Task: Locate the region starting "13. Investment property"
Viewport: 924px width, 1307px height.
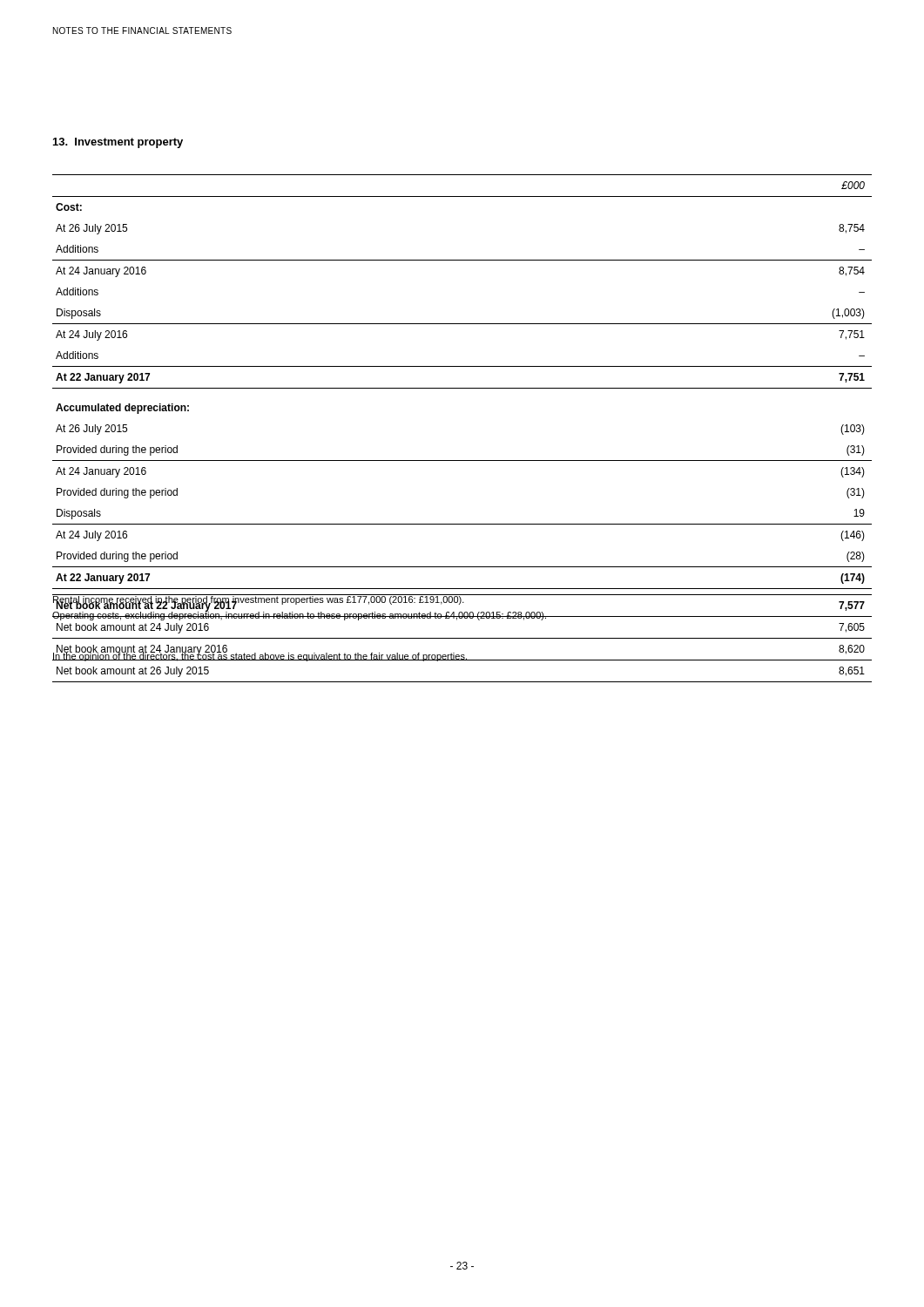Action: pyautogui.click(x=118, y=142)
